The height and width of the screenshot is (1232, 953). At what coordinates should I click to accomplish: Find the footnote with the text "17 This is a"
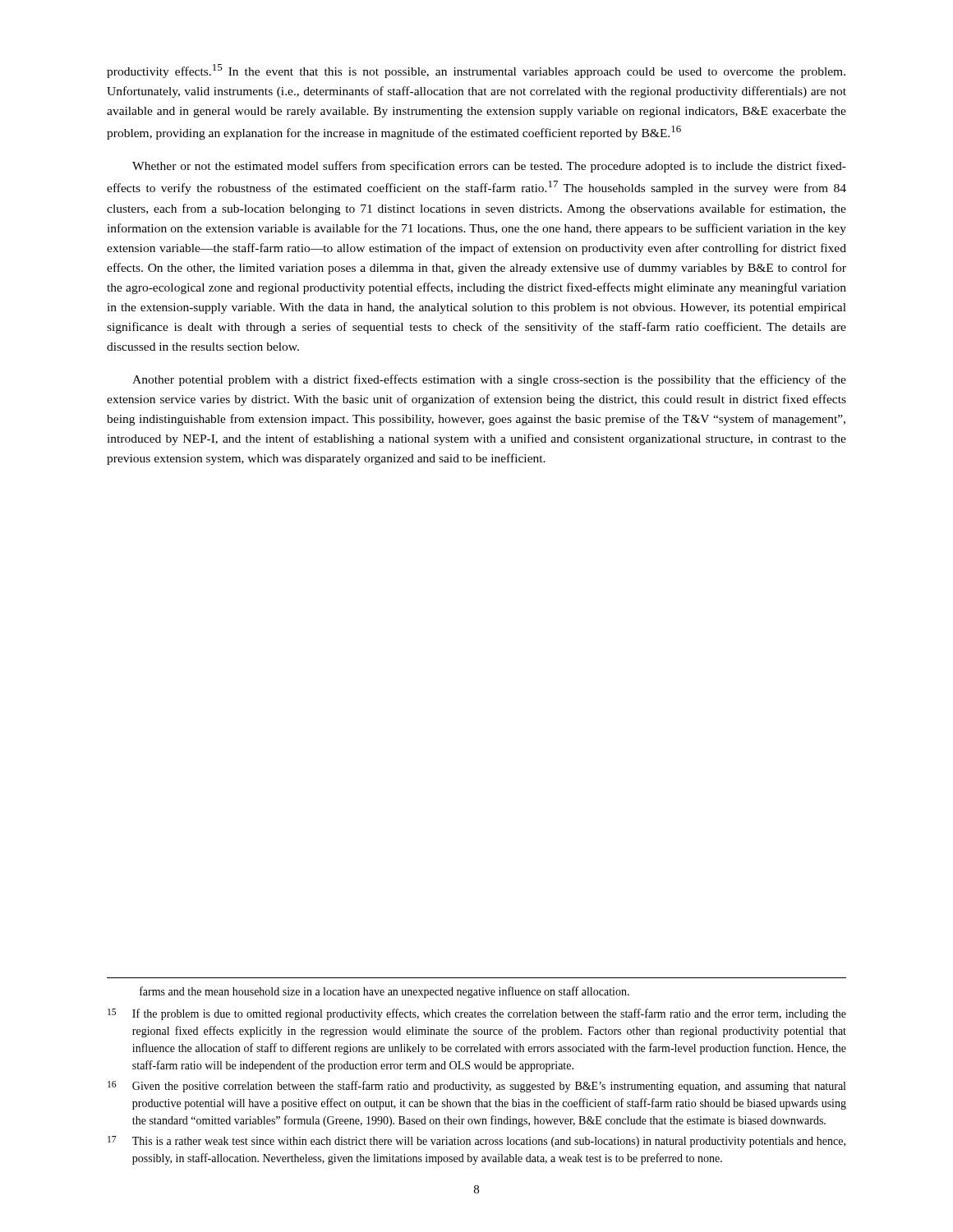click(x=476, y=1150)
